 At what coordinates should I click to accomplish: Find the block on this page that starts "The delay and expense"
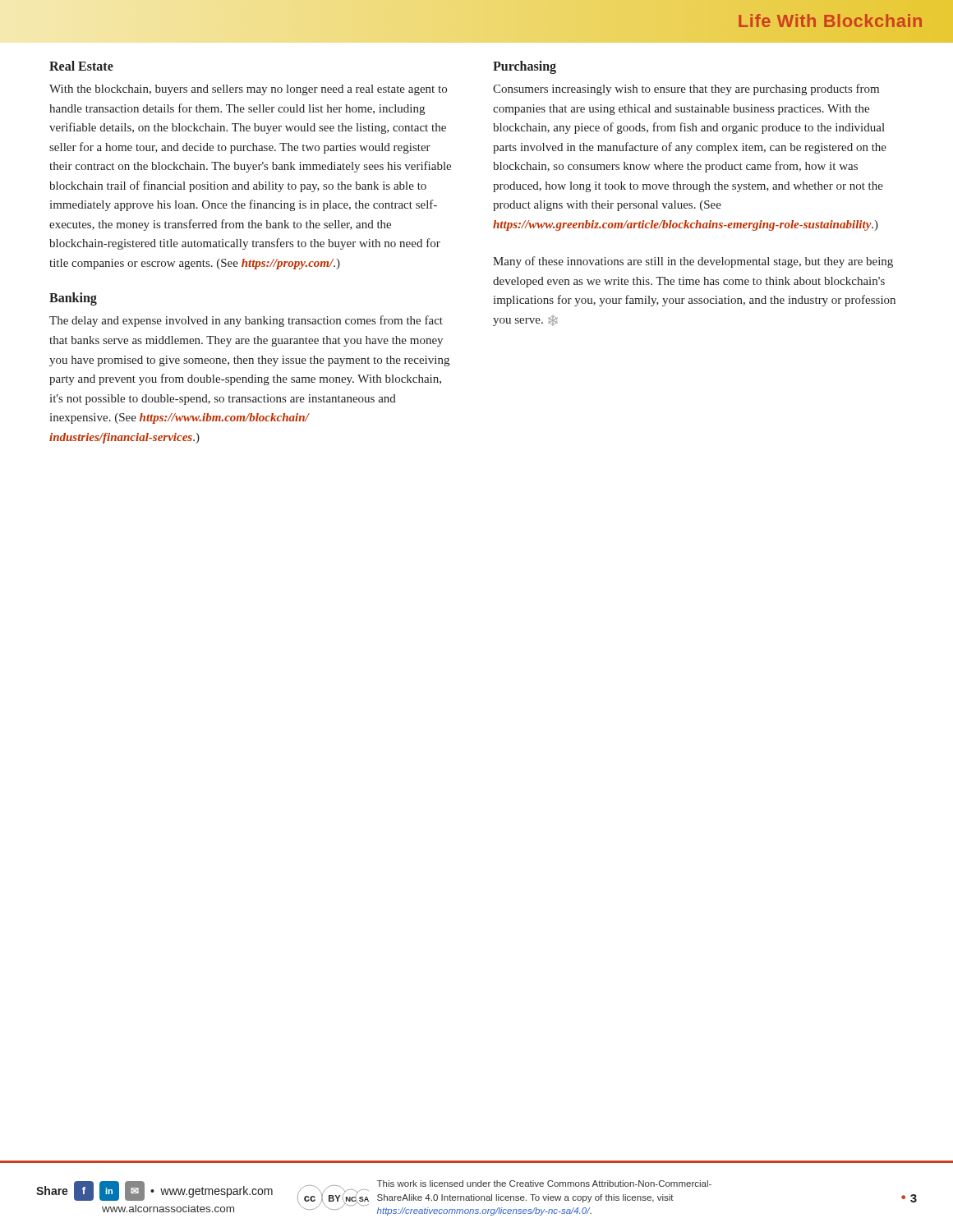coord(249,379)
